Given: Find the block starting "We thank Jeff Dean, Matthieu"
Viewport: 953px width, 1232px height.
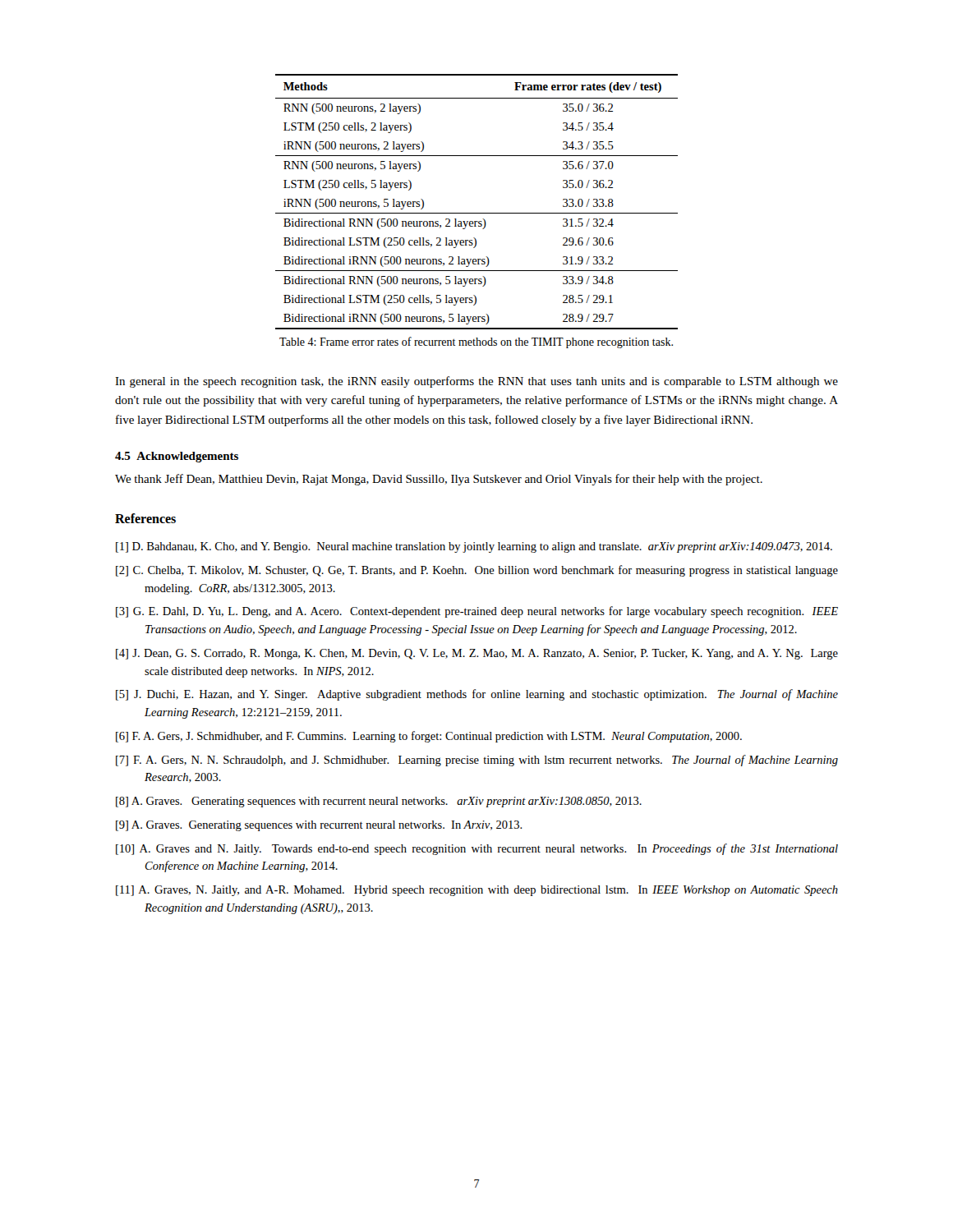Looking at the screenshot, I should pos(439,479).
